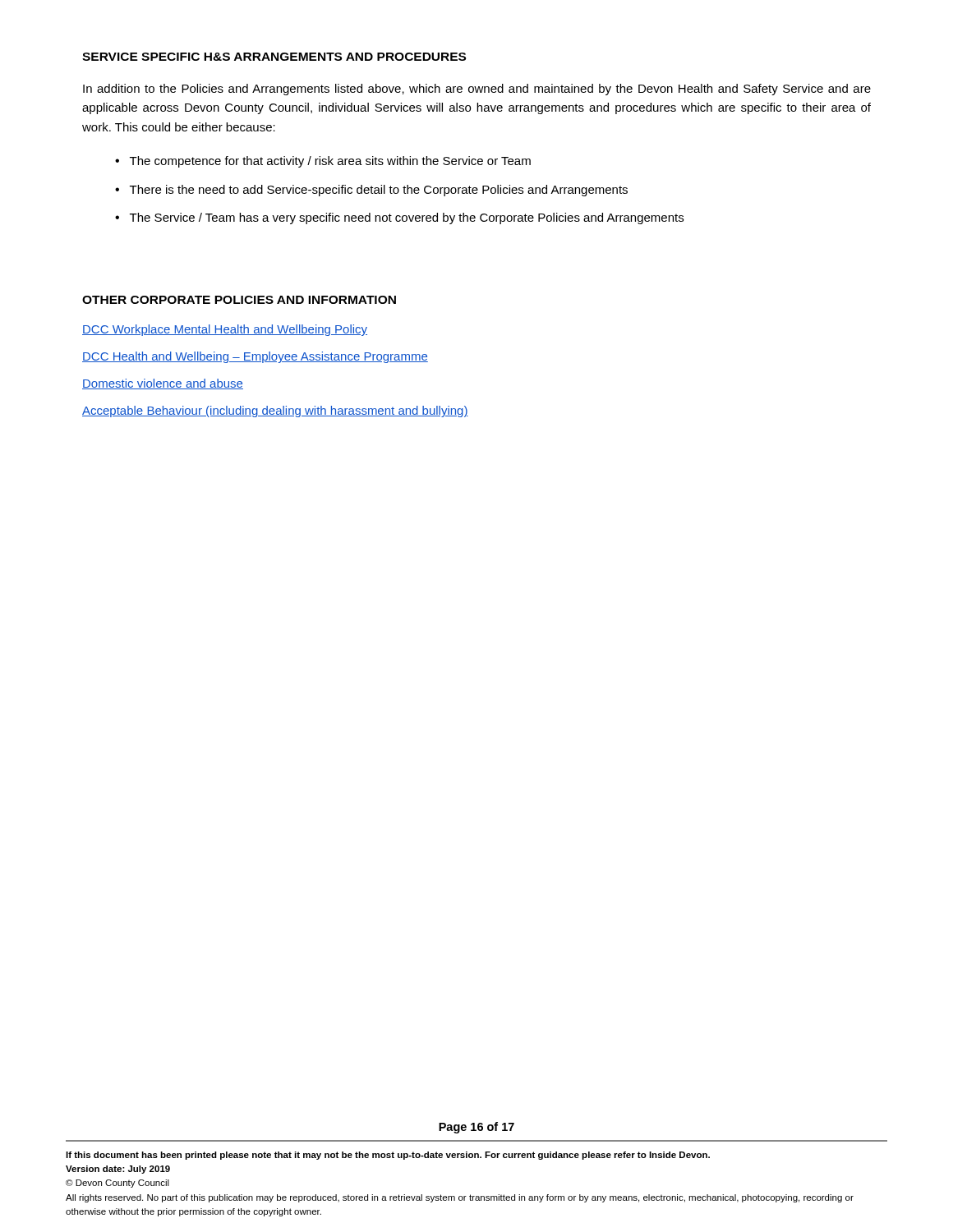Click on the list item that says "The Service / Team"
This screenshot has width=953, height=1232.
pyautogui.click(x=407, y=218)
